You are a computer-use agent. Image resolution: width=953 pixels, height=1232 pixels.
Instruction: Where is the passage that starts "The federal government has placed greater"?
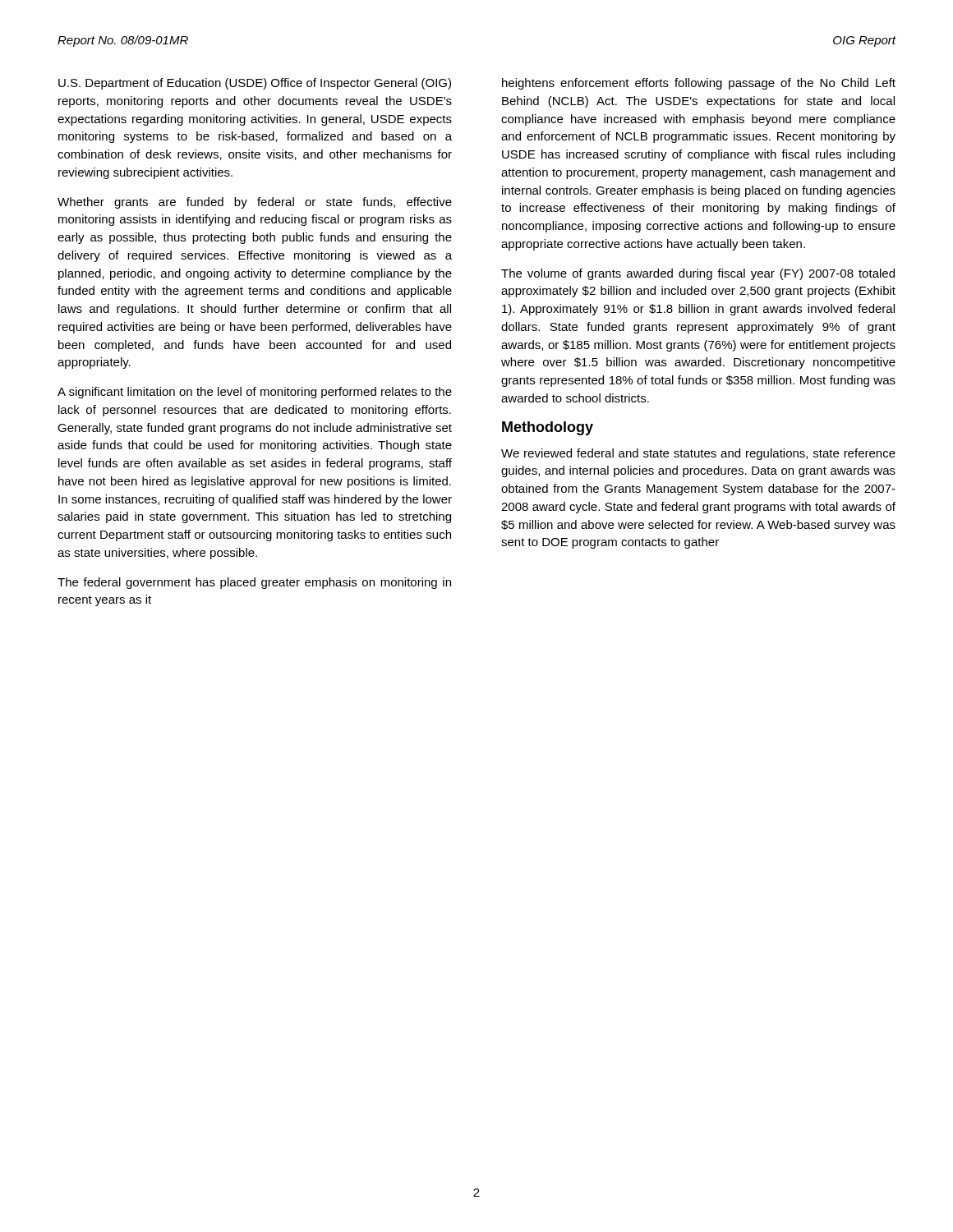click(x=255, y=590)
